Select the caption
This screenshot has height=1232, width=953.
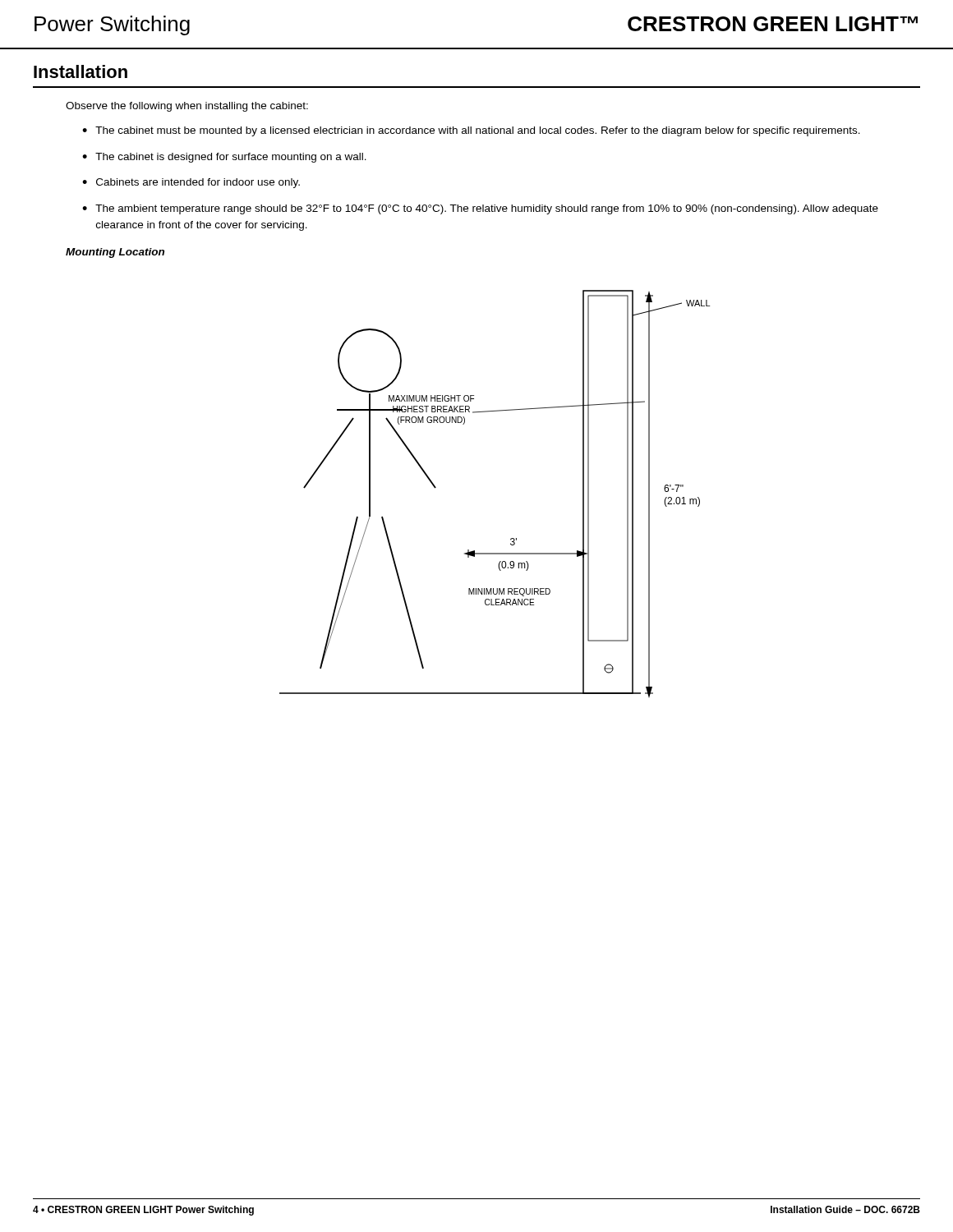pyautogui.click(x=115, y=251)
